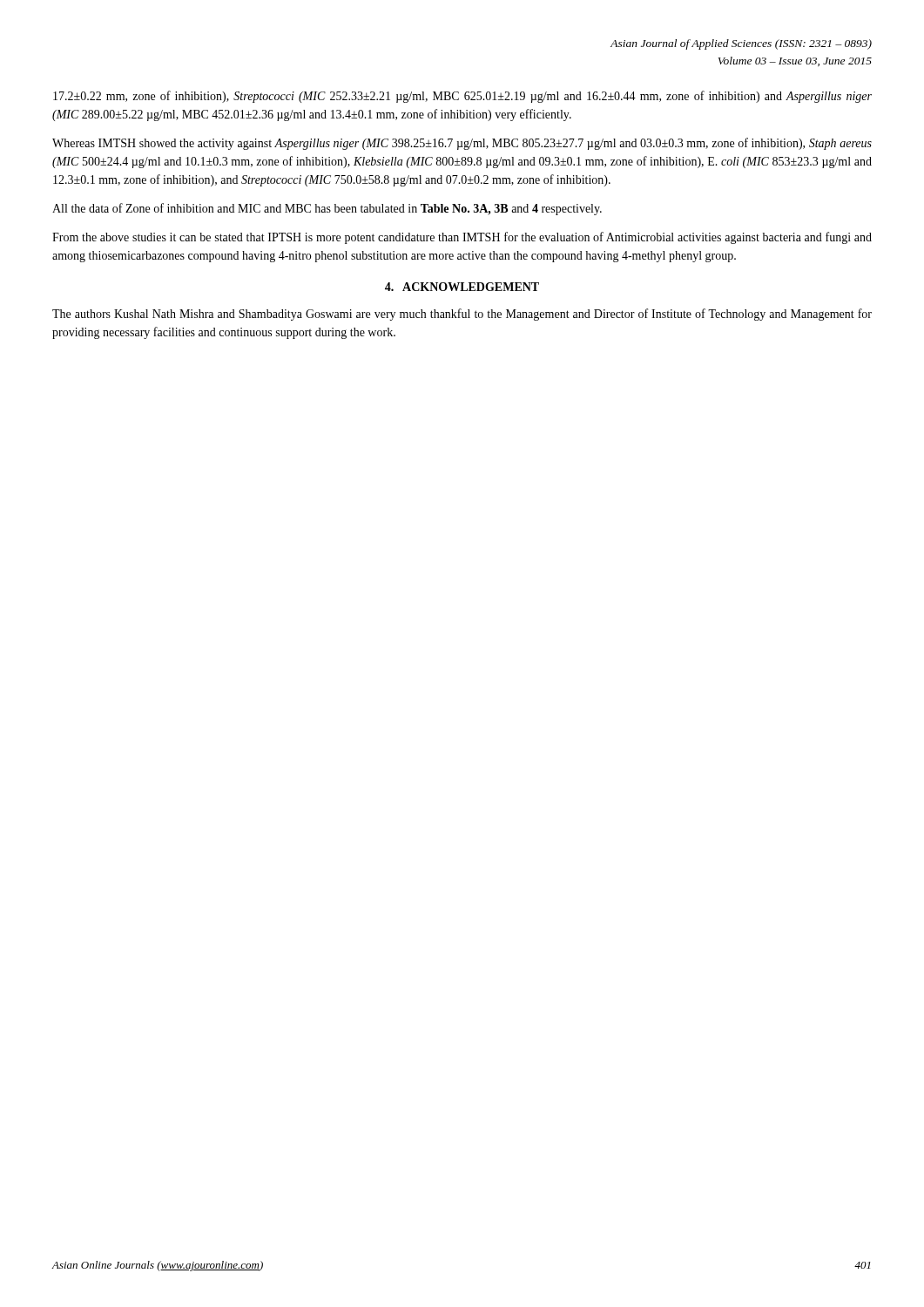
Task: Point to the block beginning "2±0.22 mm, zone of inhibition),"
Action: (x=462, y=105)
